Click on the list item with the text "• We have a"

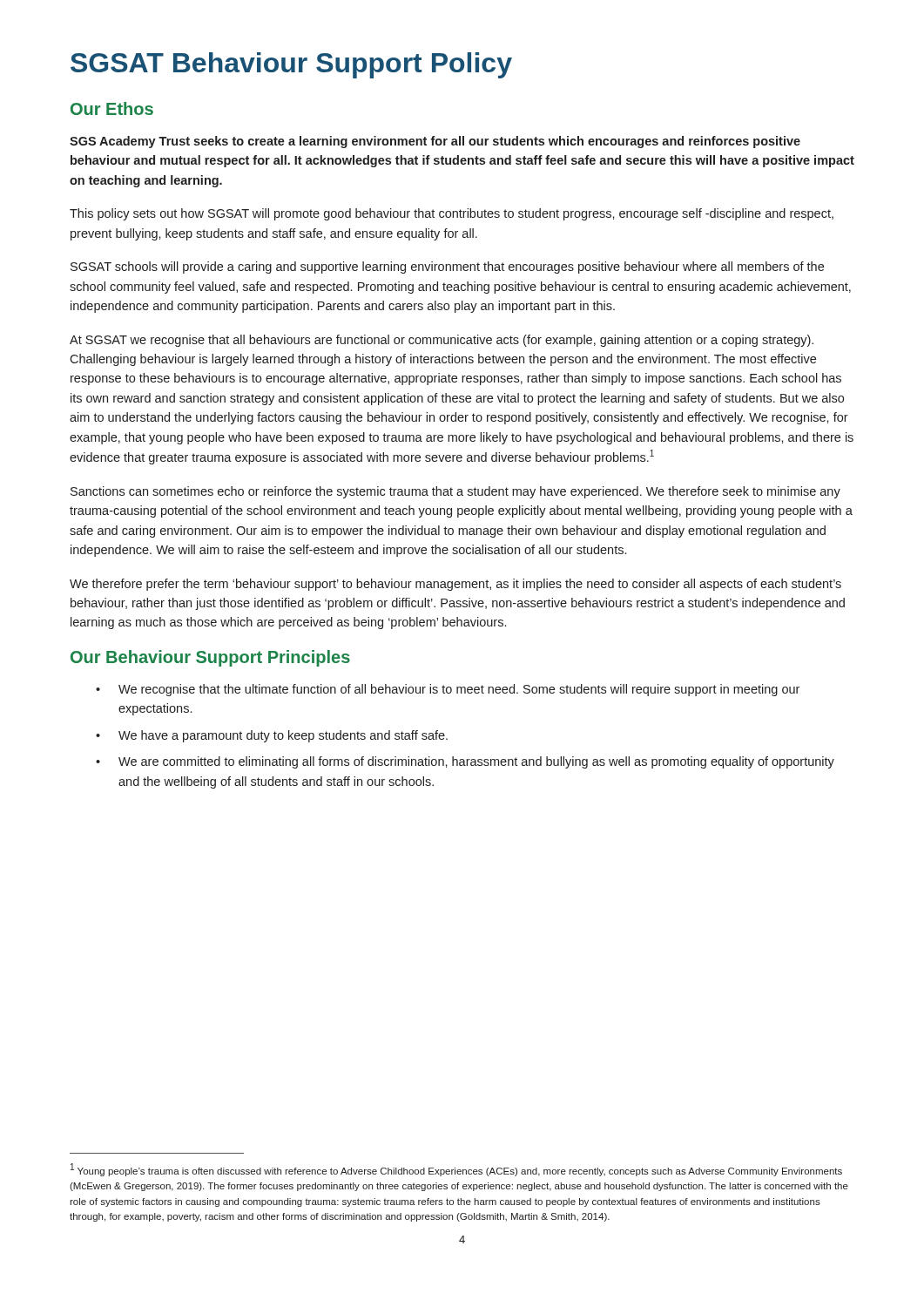tap(272, 735)
